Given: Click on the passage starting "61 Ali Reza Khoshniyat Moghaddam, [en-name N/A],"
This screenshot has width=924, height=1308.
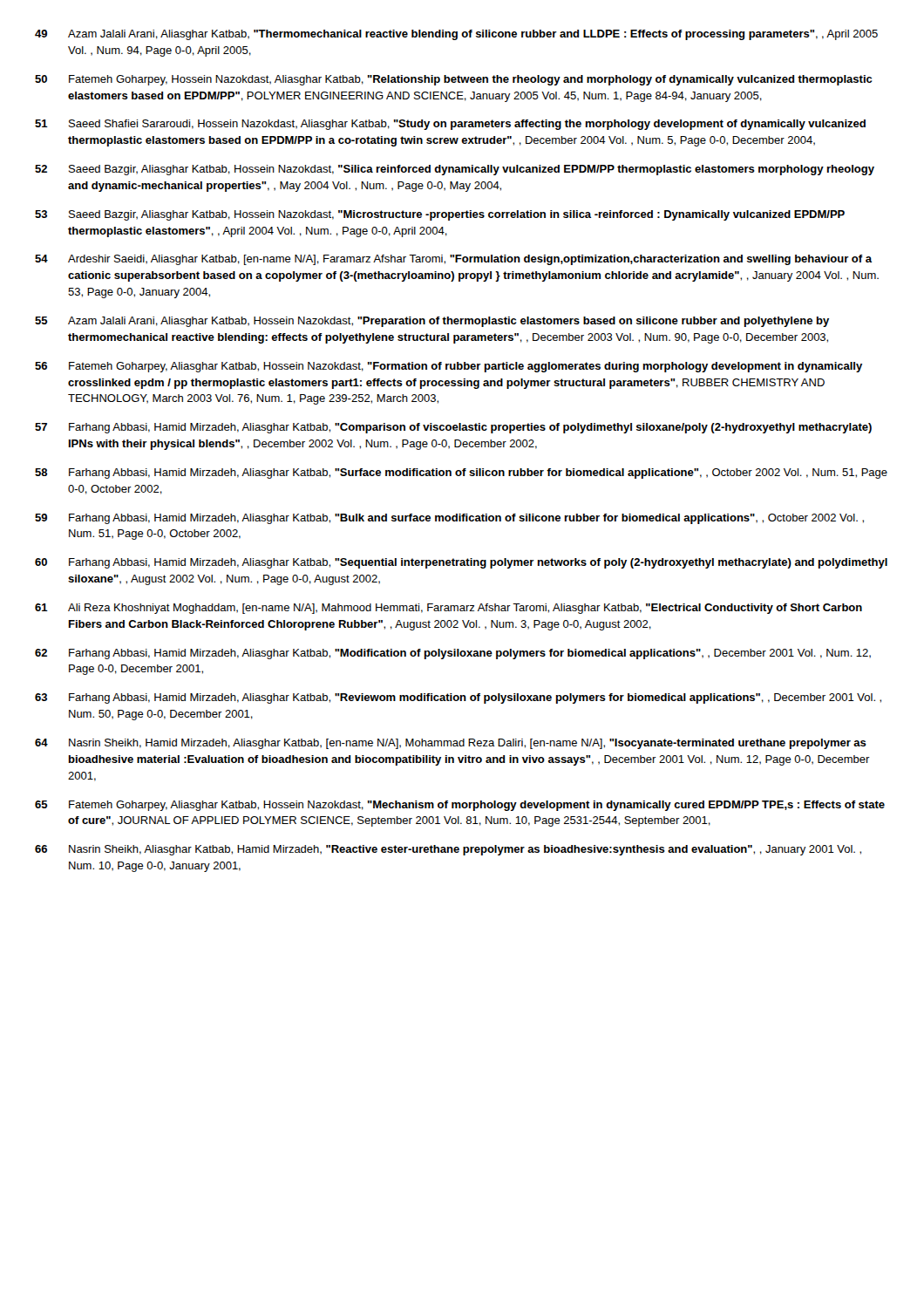Looking at the screenshot, I should tap(462, 616).
